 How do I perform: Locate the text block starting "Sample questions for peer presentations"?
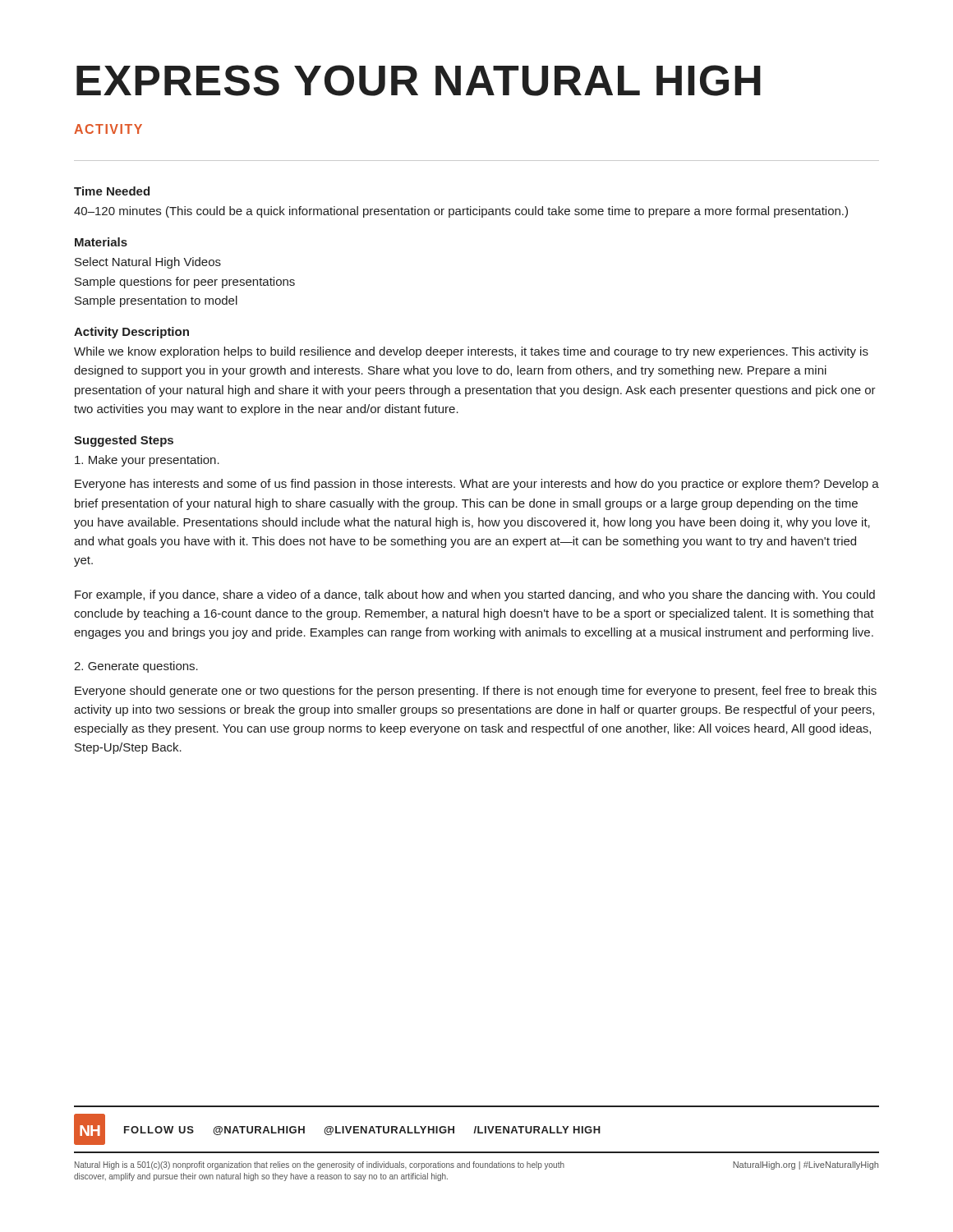(x=185, y=281)
